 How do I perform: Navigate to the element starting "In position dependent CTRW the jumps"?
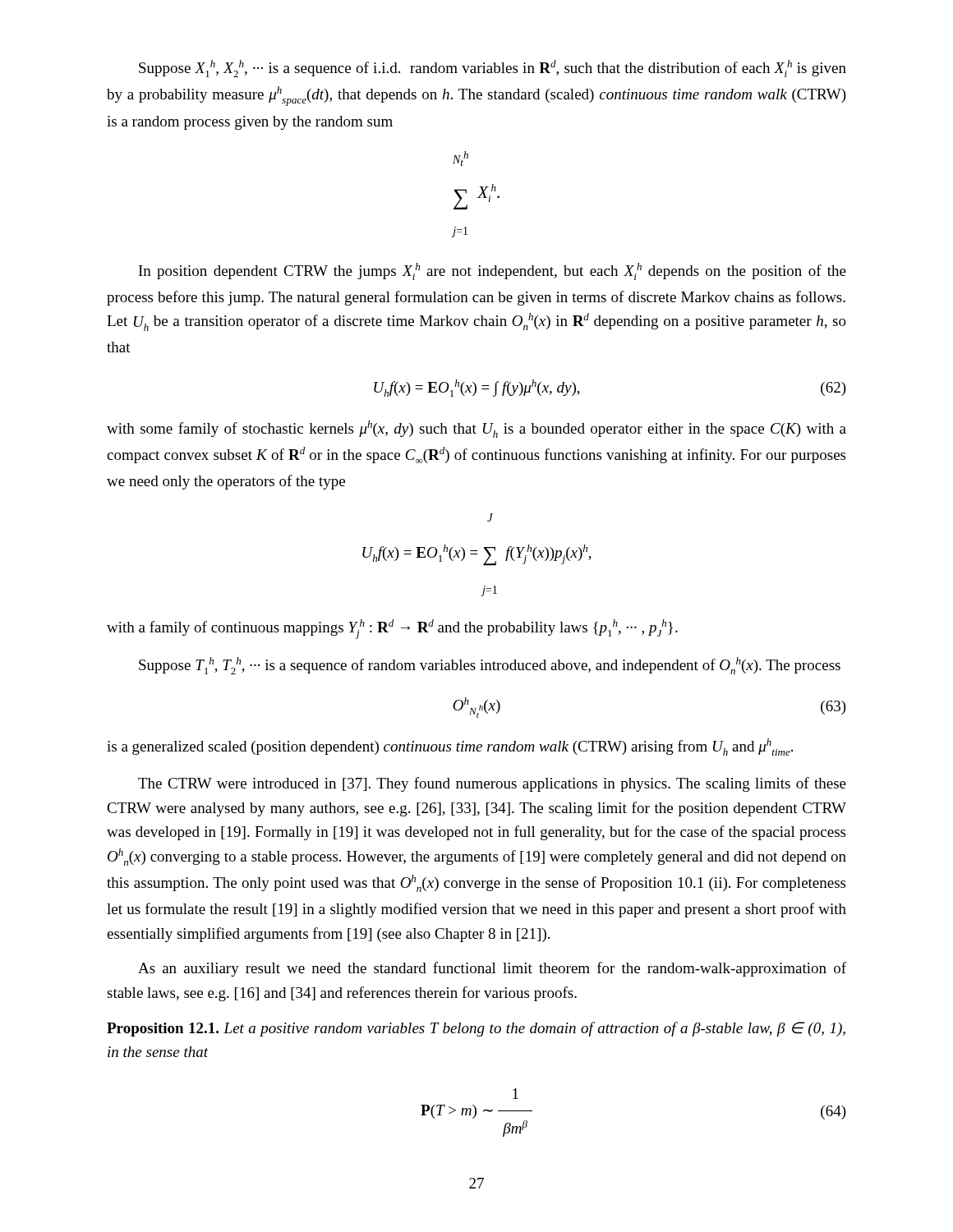[476, 309]
